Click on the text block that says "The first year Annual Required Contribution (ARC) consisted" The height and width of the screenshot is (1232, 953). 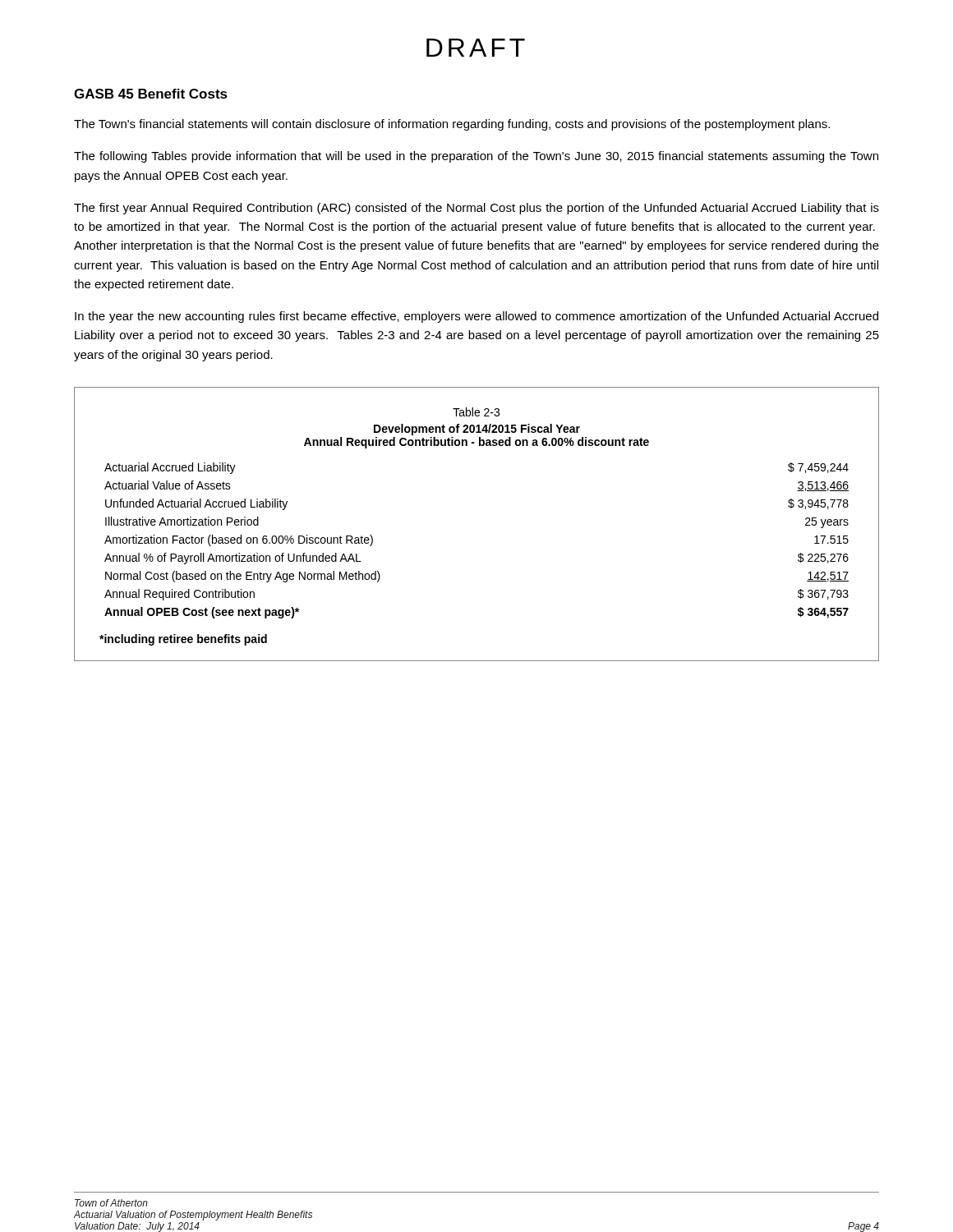[x=476, y=245]
